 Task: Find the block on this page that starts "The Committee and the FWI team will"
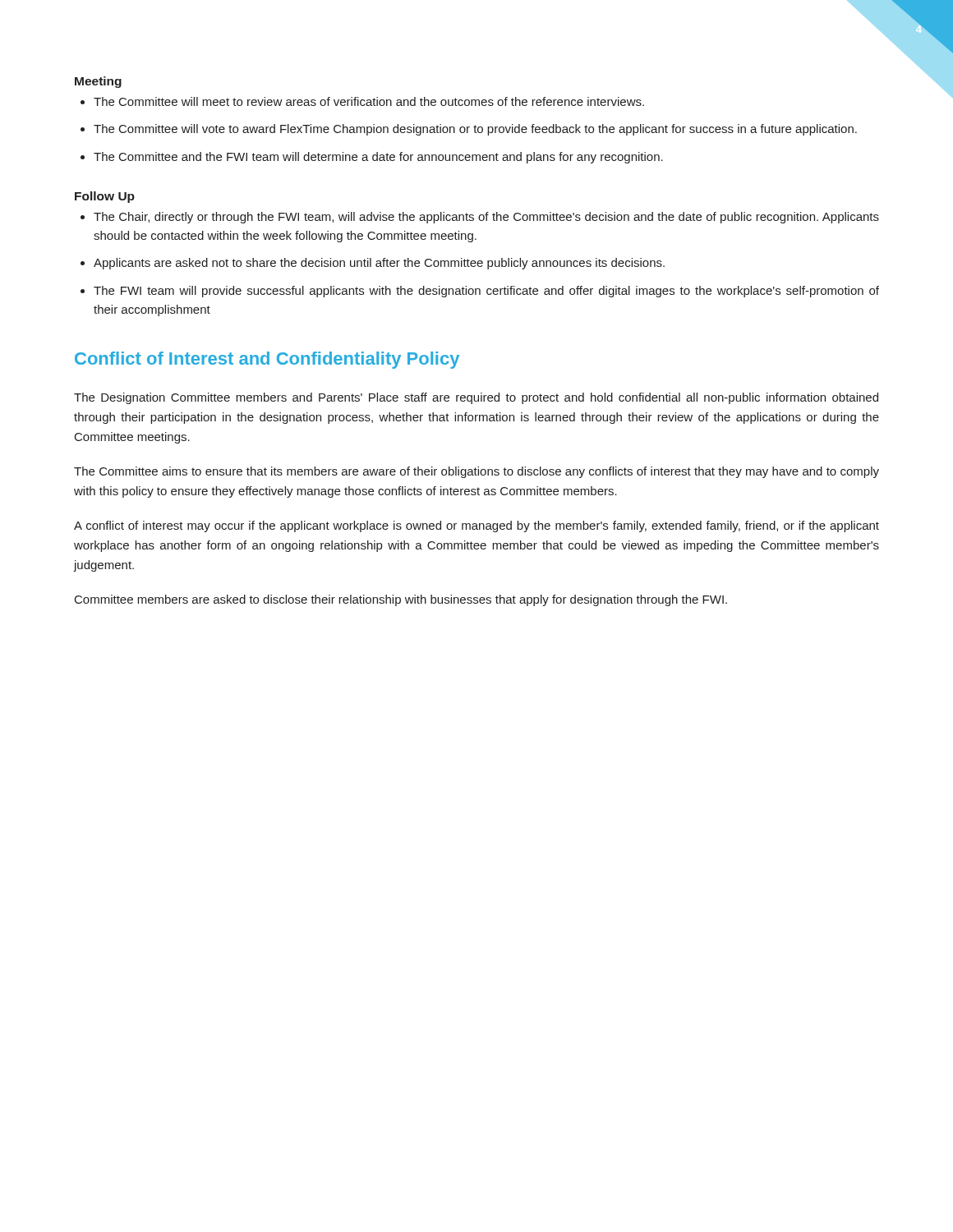tap(379, 156)
